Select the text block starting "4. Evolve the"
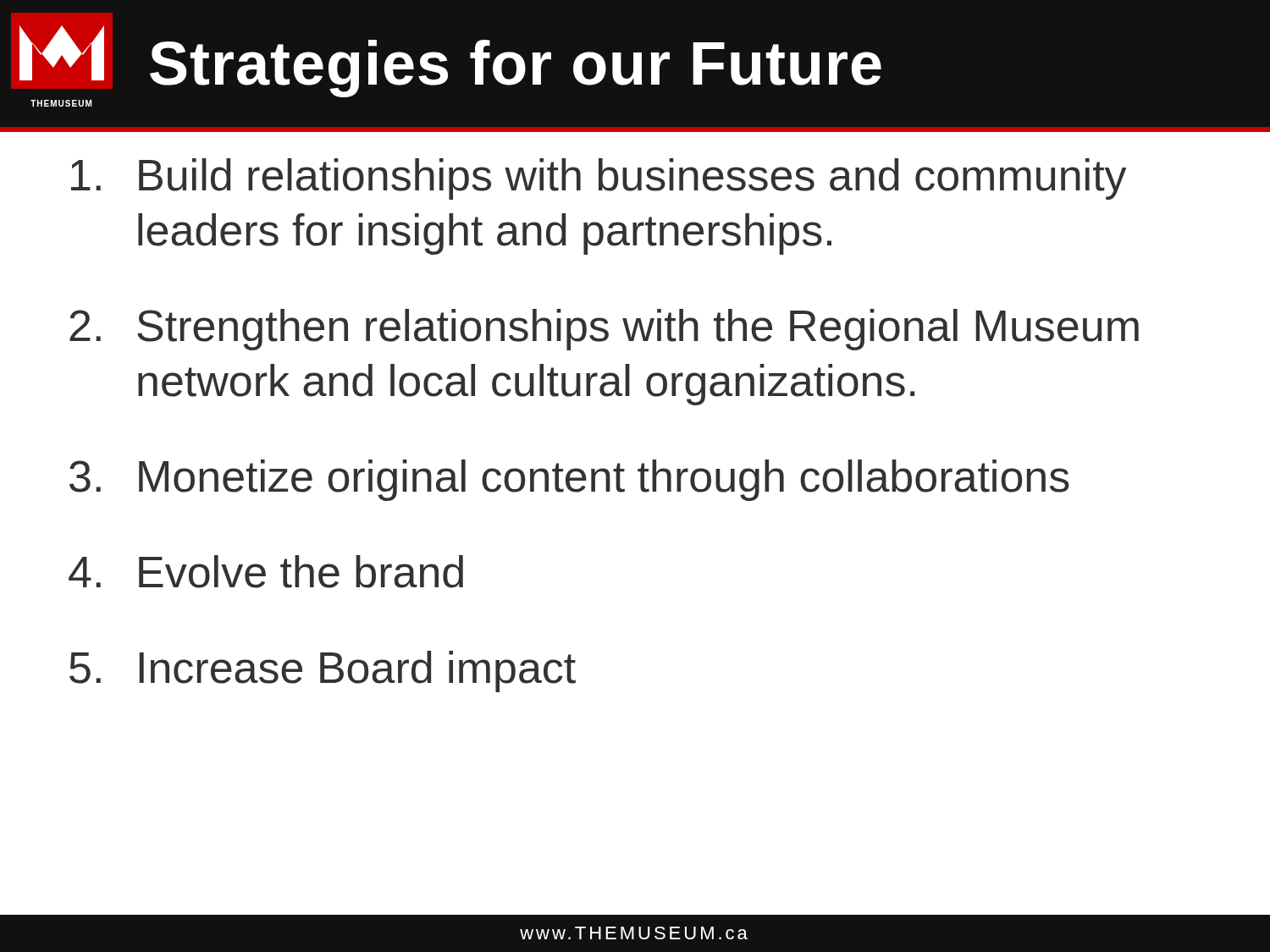The width and height of the screenshot is (1270, 952). 267,572
